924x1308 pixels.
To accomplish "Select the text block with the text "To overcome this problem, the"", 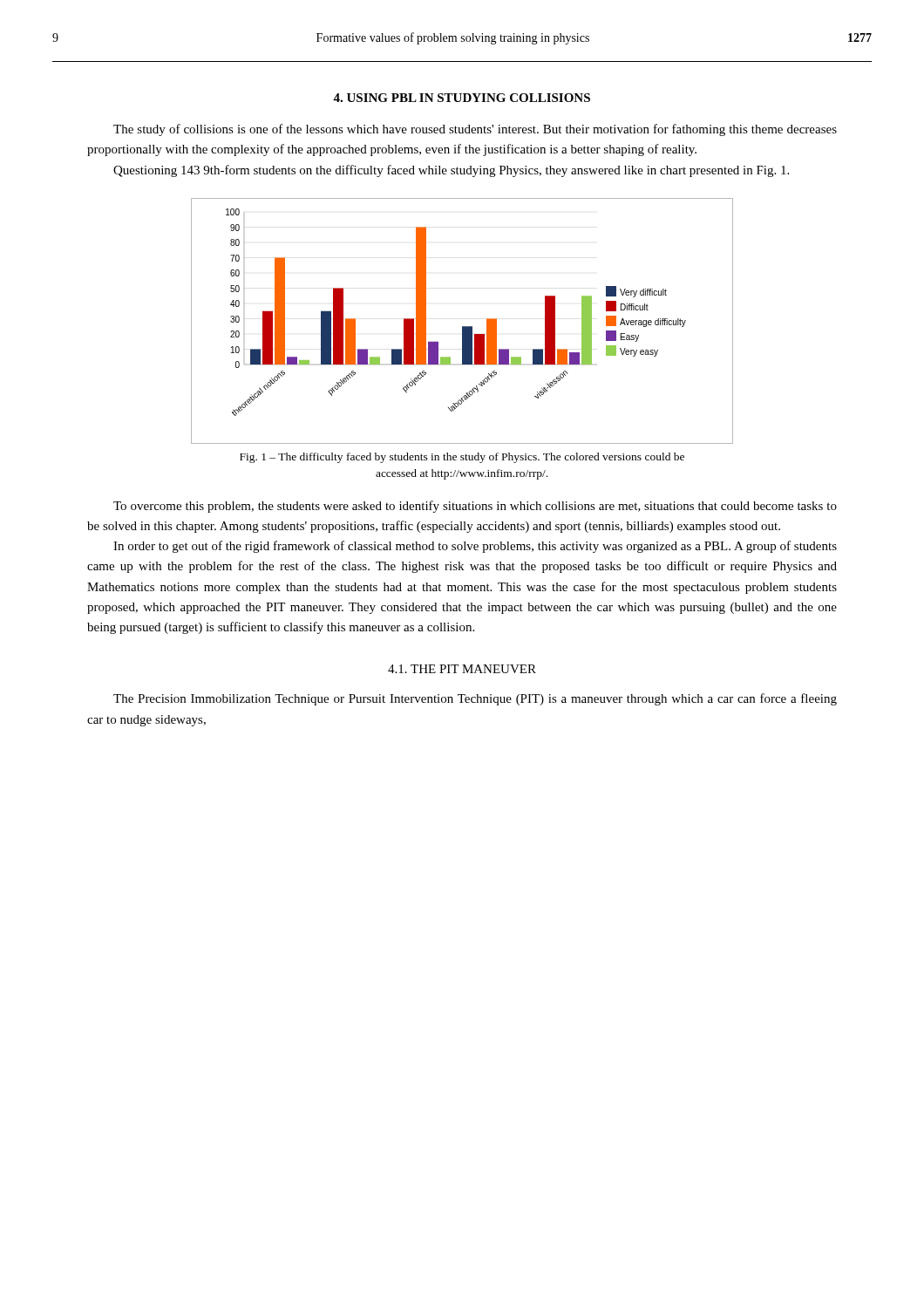I will click(462, 516).
